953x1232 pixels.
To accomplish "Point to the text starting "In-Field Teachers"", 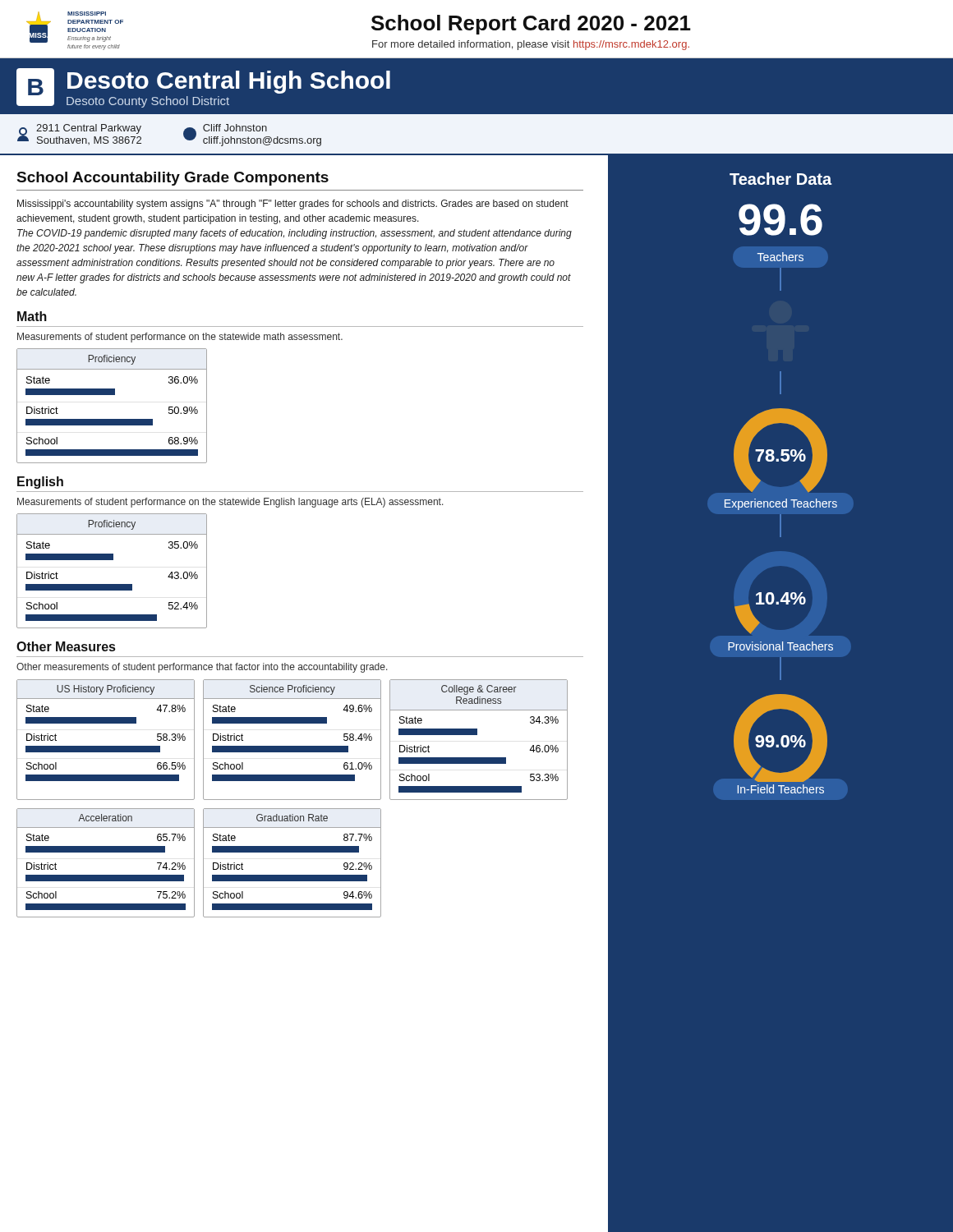I will click(x=780, y=789).
